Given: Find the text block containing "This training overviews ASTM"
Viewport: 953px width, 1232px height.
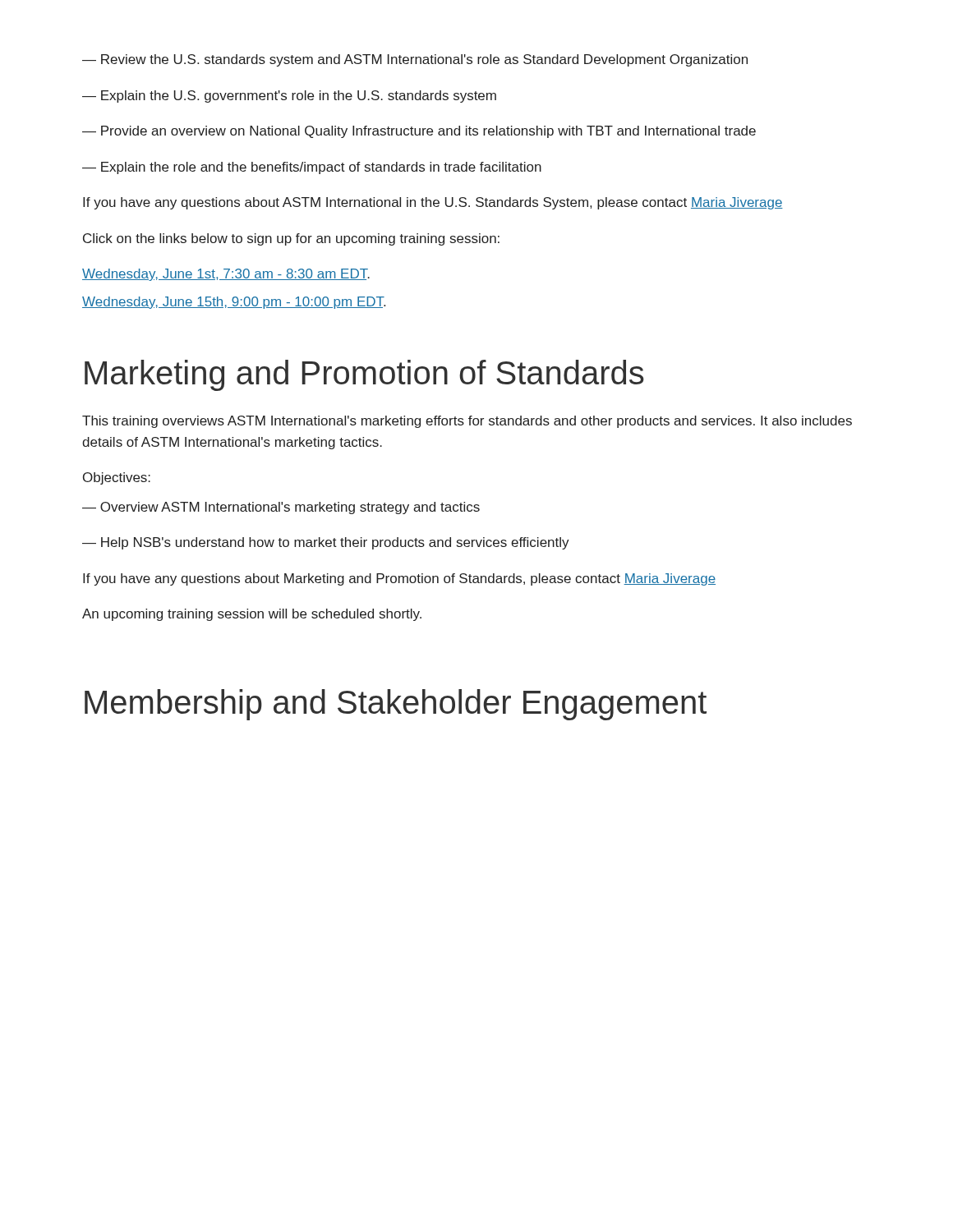Looking at the screenshot, I should pos(467,431).
